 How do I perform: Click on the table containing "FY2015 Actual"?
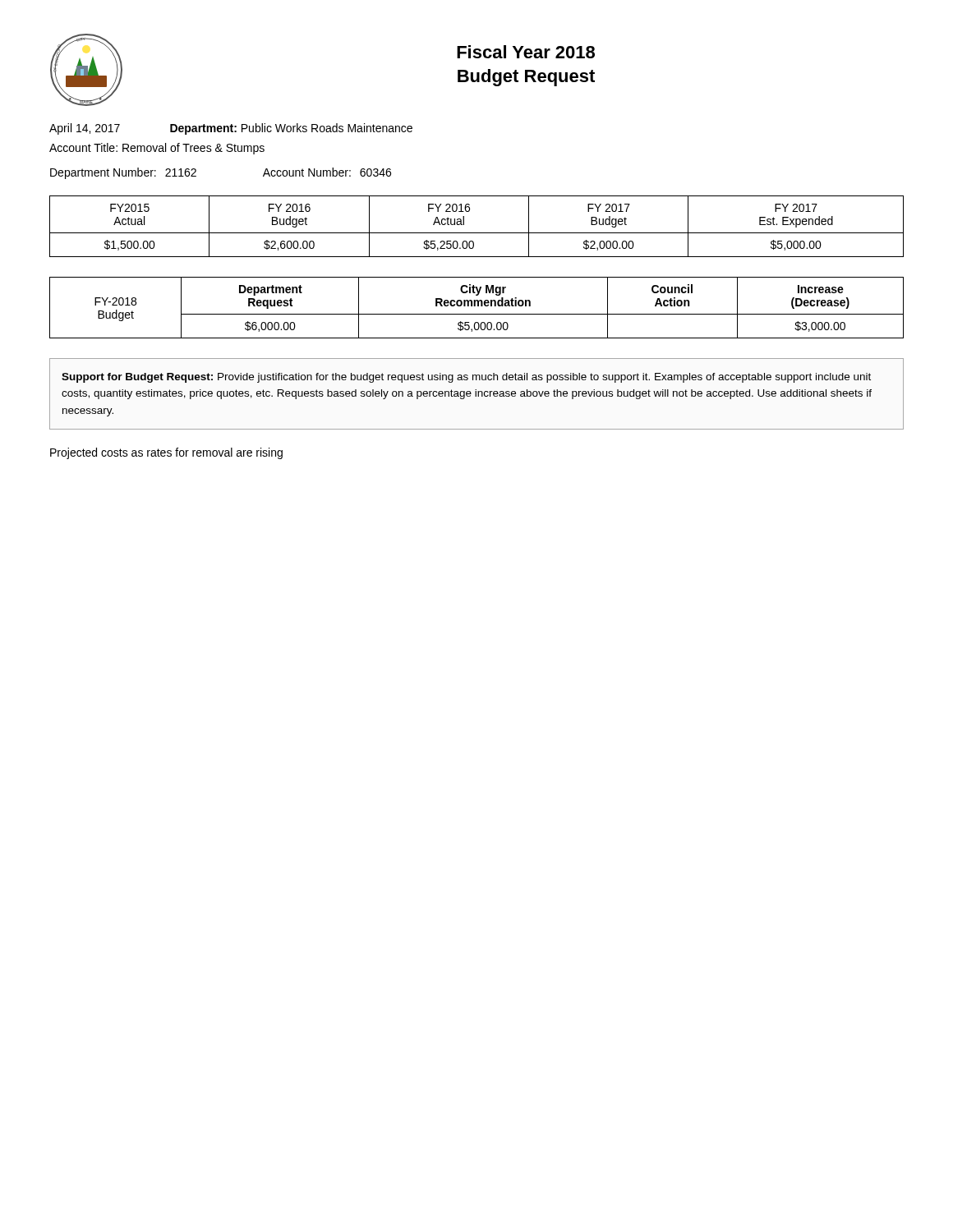click(476, 226)
